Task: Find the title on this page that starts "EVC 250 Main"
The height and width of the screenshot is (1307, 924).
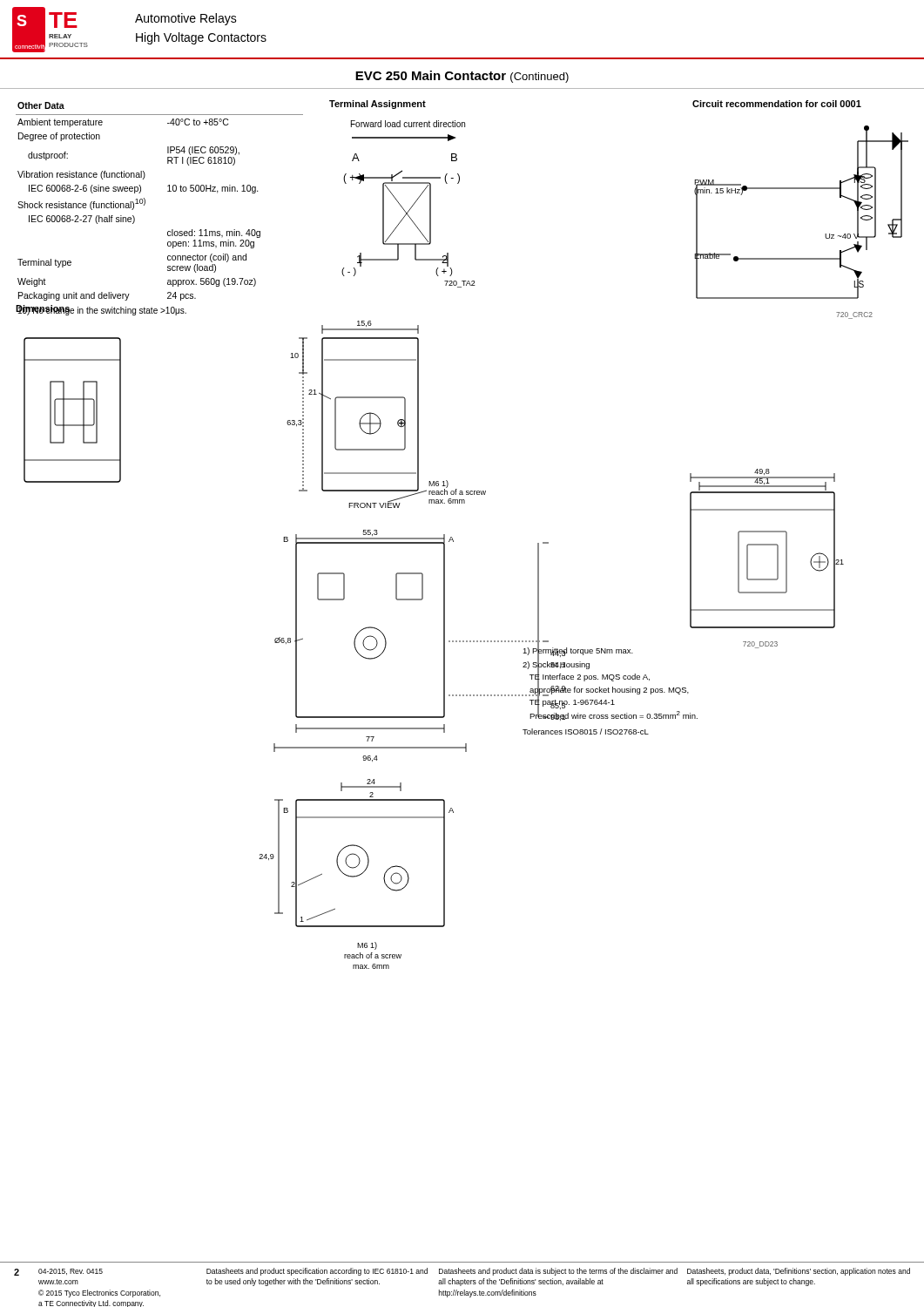Action: click(462, 75)
